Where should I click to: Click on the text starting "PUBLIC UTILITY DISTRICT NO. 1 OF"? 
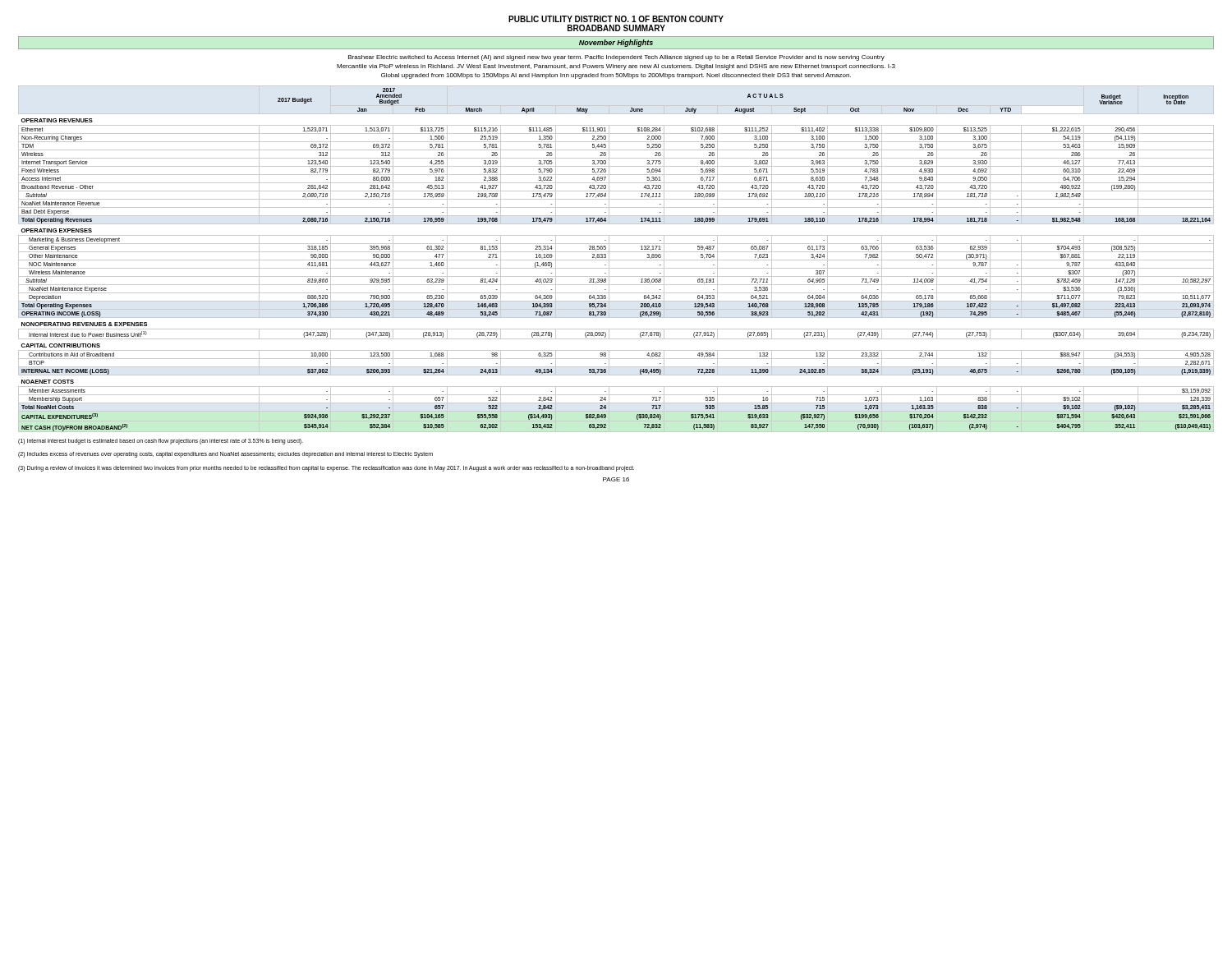pyautogui.click(x=616, y=24)
